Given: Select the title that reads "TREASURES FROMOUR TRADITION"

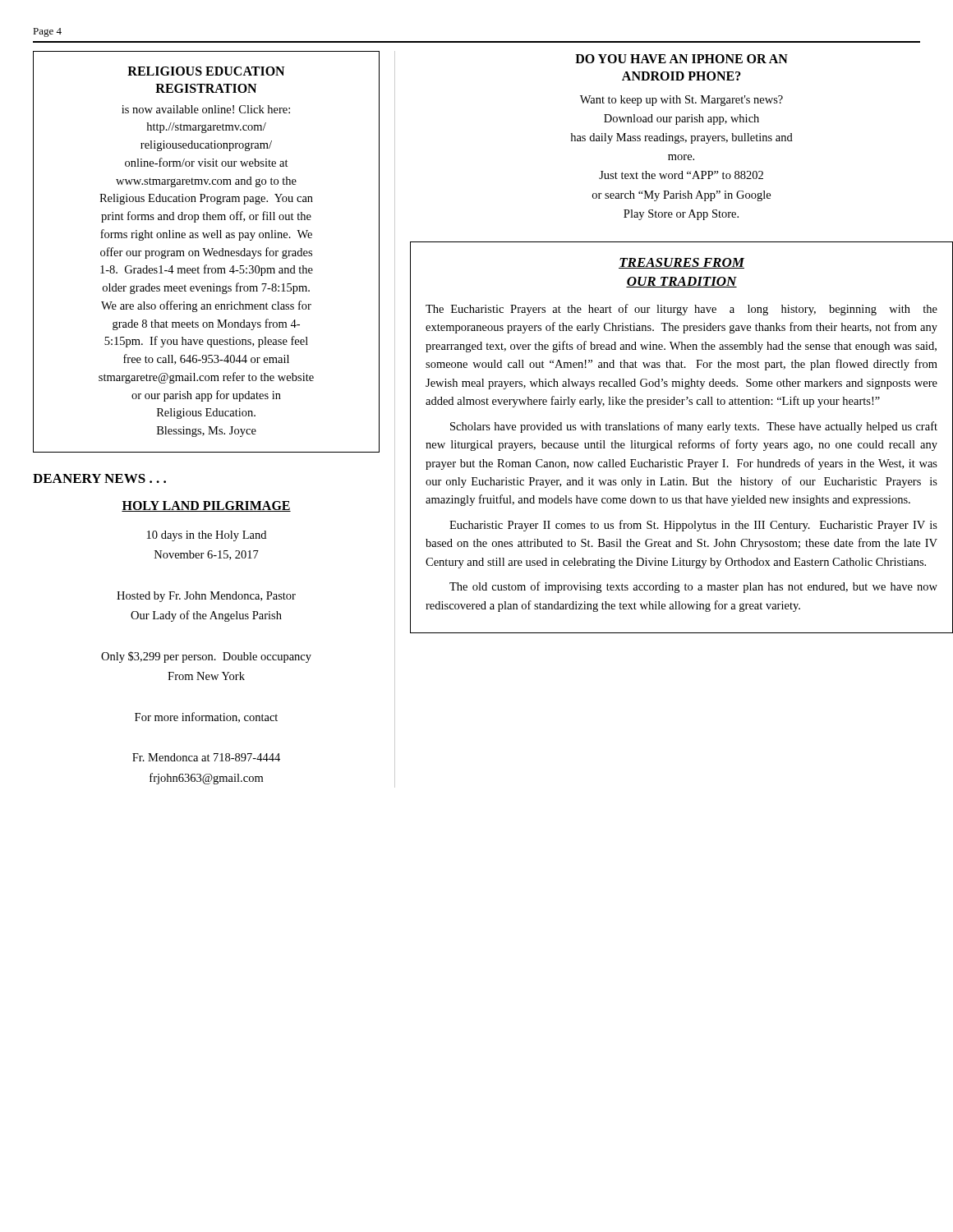Looking at the screenshot, I should tap(681, 272).
